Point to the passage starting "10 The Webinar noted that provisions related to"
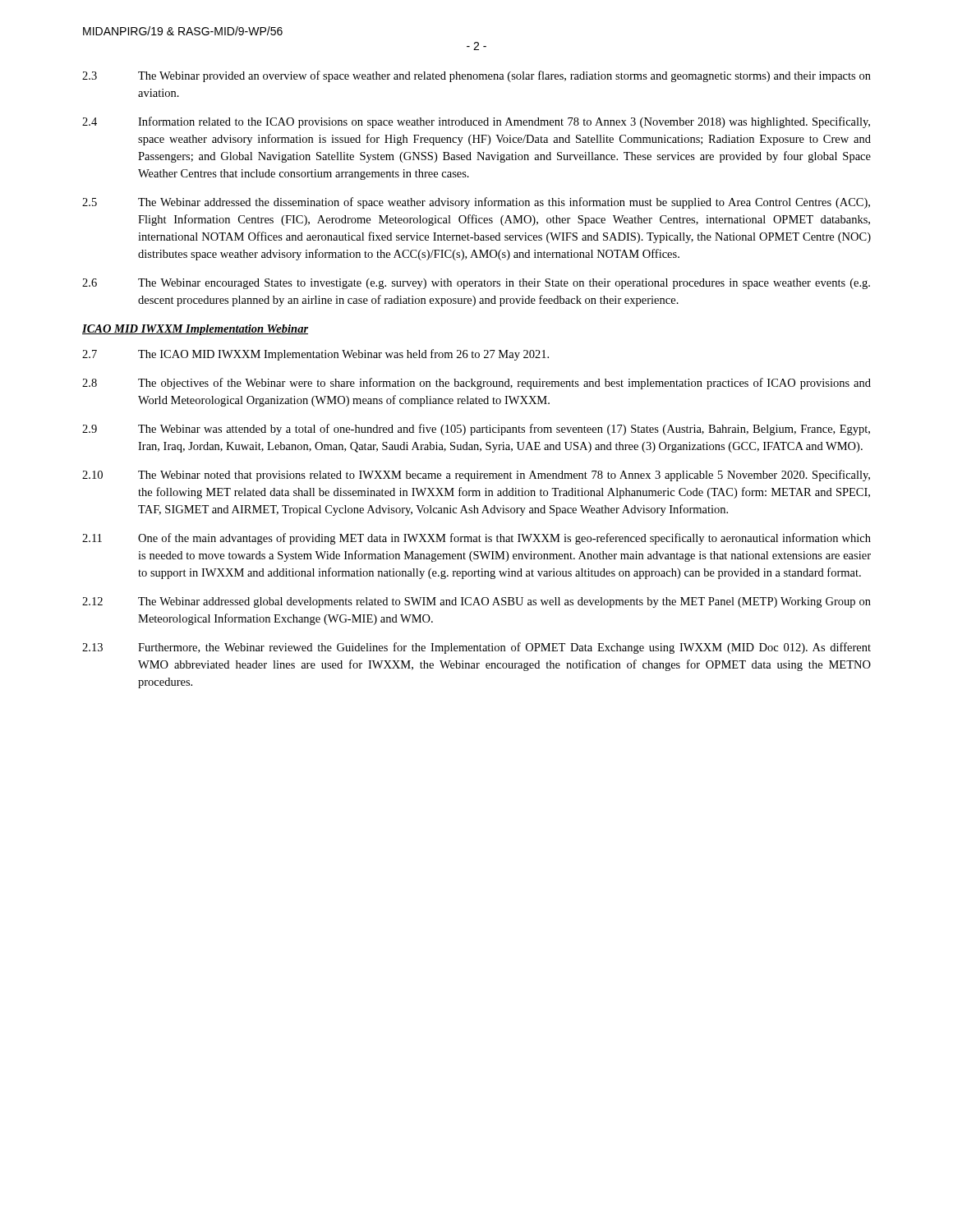The width and height of the screenshot is (953, 1232). pos(476,493)
